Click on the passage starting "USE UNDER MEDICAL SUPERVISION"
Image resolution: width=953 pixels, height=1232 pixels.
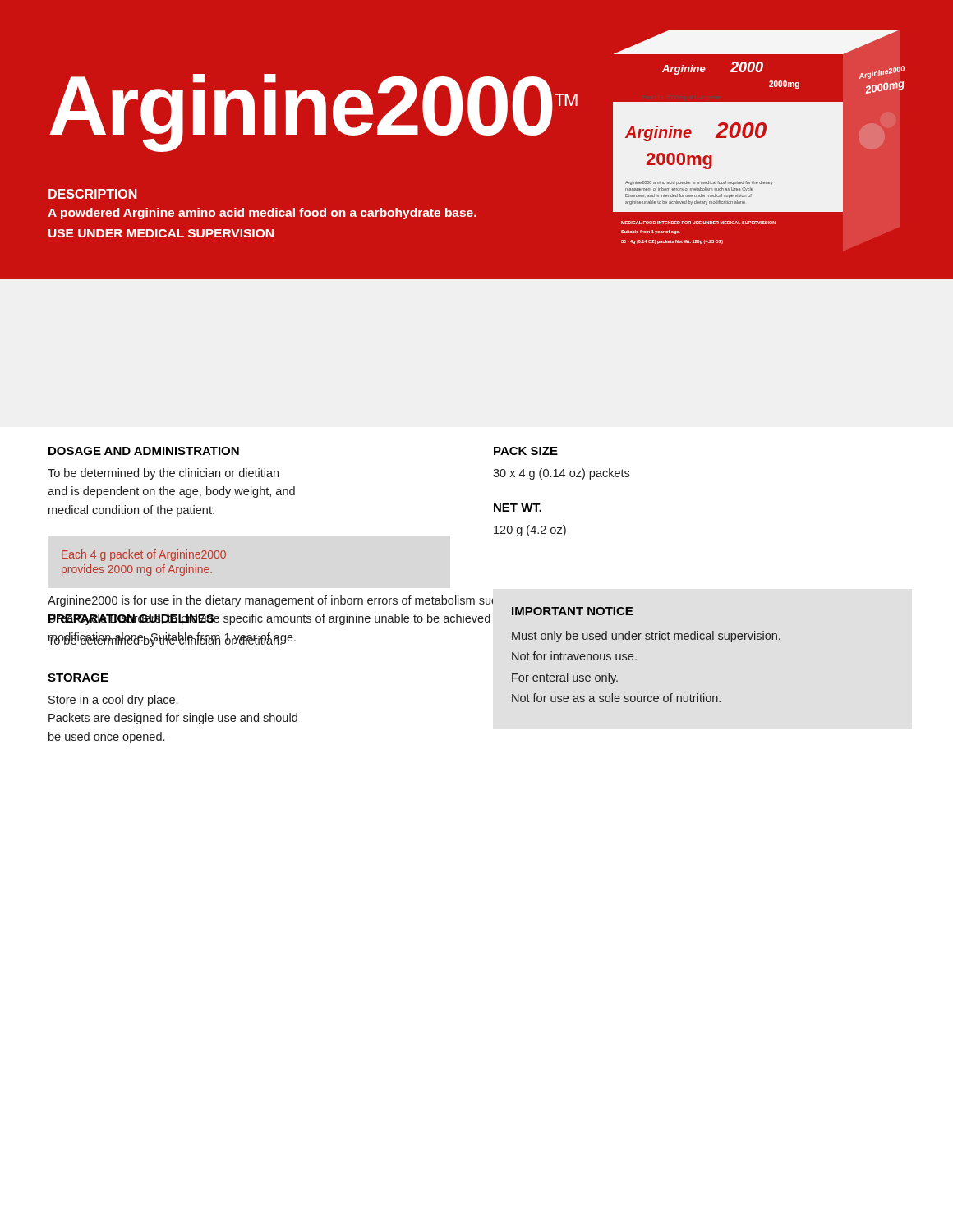(x=161, y=233)
